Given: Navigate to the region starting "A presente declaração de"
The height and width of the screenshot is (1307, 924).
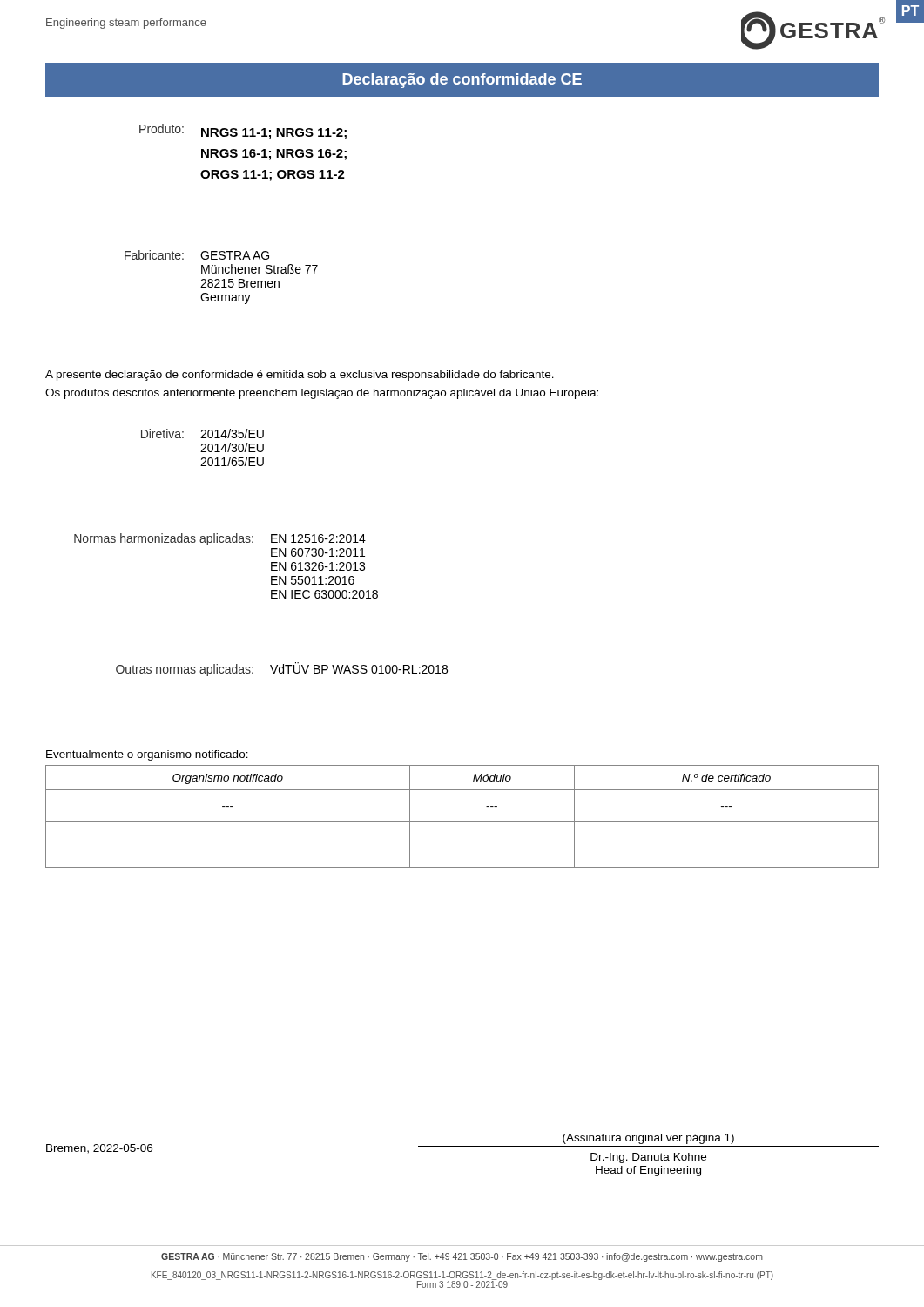Looking at the screenshot, I should point(322,383).
